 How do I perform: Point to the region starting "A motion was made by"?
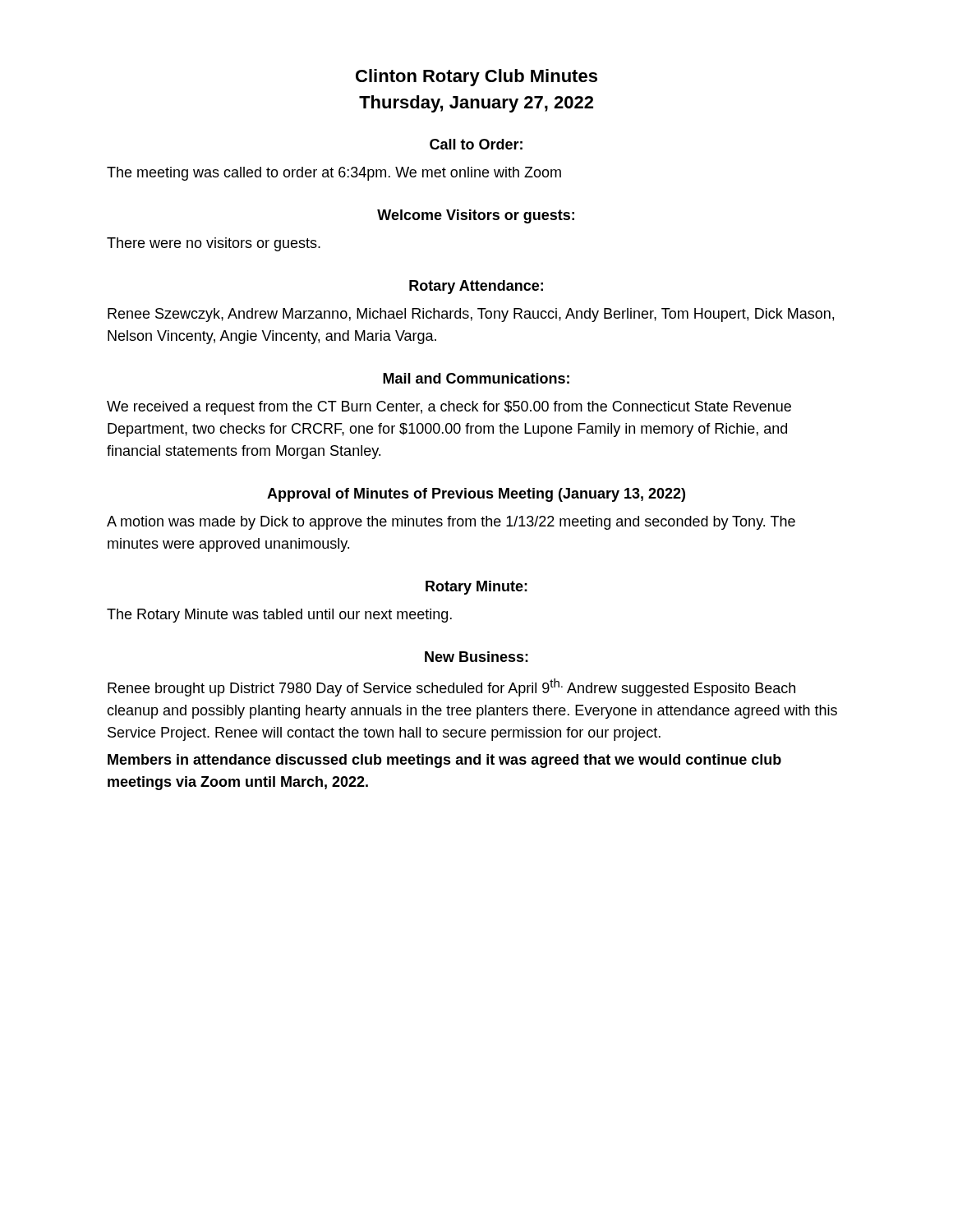pyautogui.click(x=451, y=533)
